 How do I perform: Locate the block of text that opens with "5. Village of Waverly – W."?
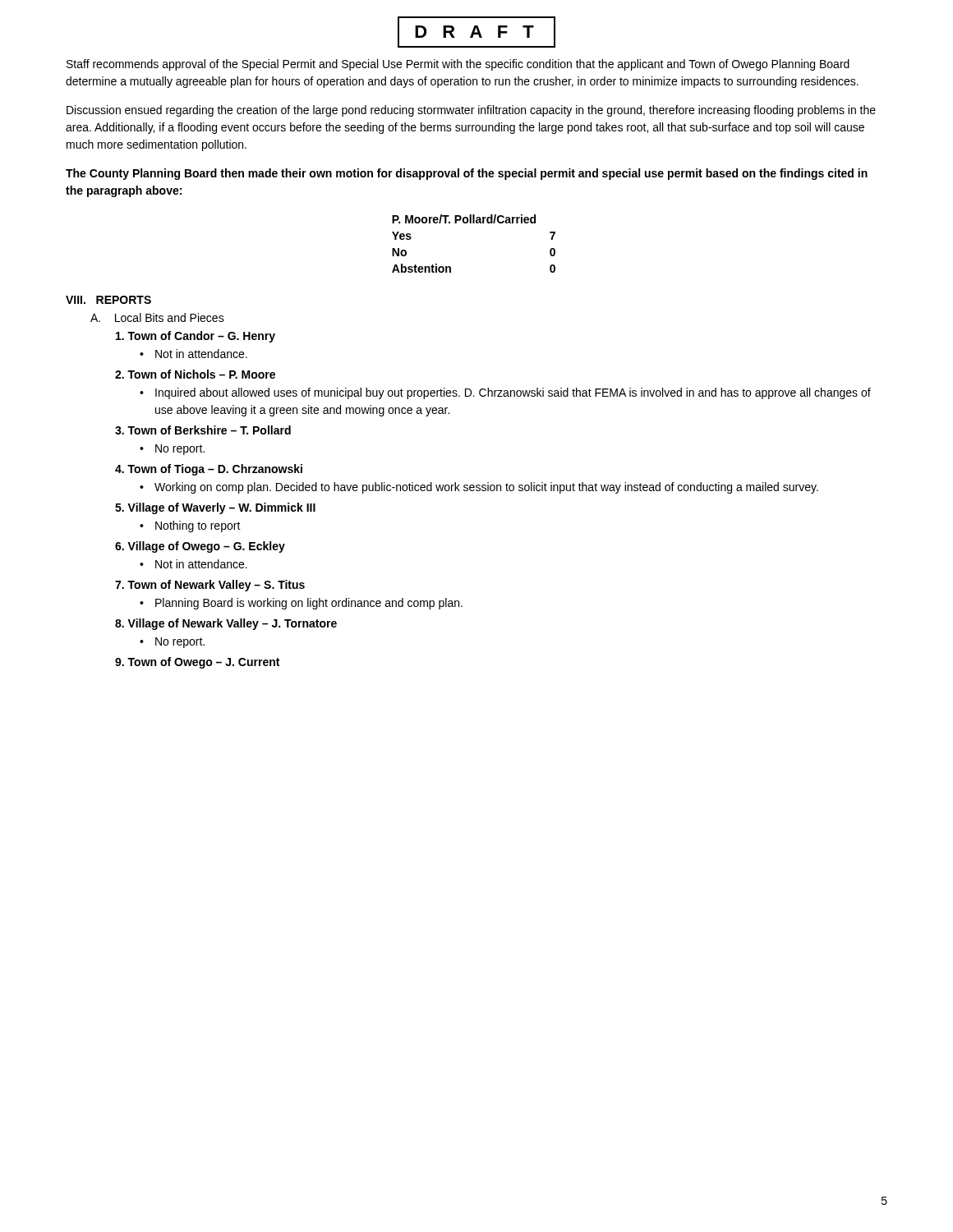click(215, 508)
